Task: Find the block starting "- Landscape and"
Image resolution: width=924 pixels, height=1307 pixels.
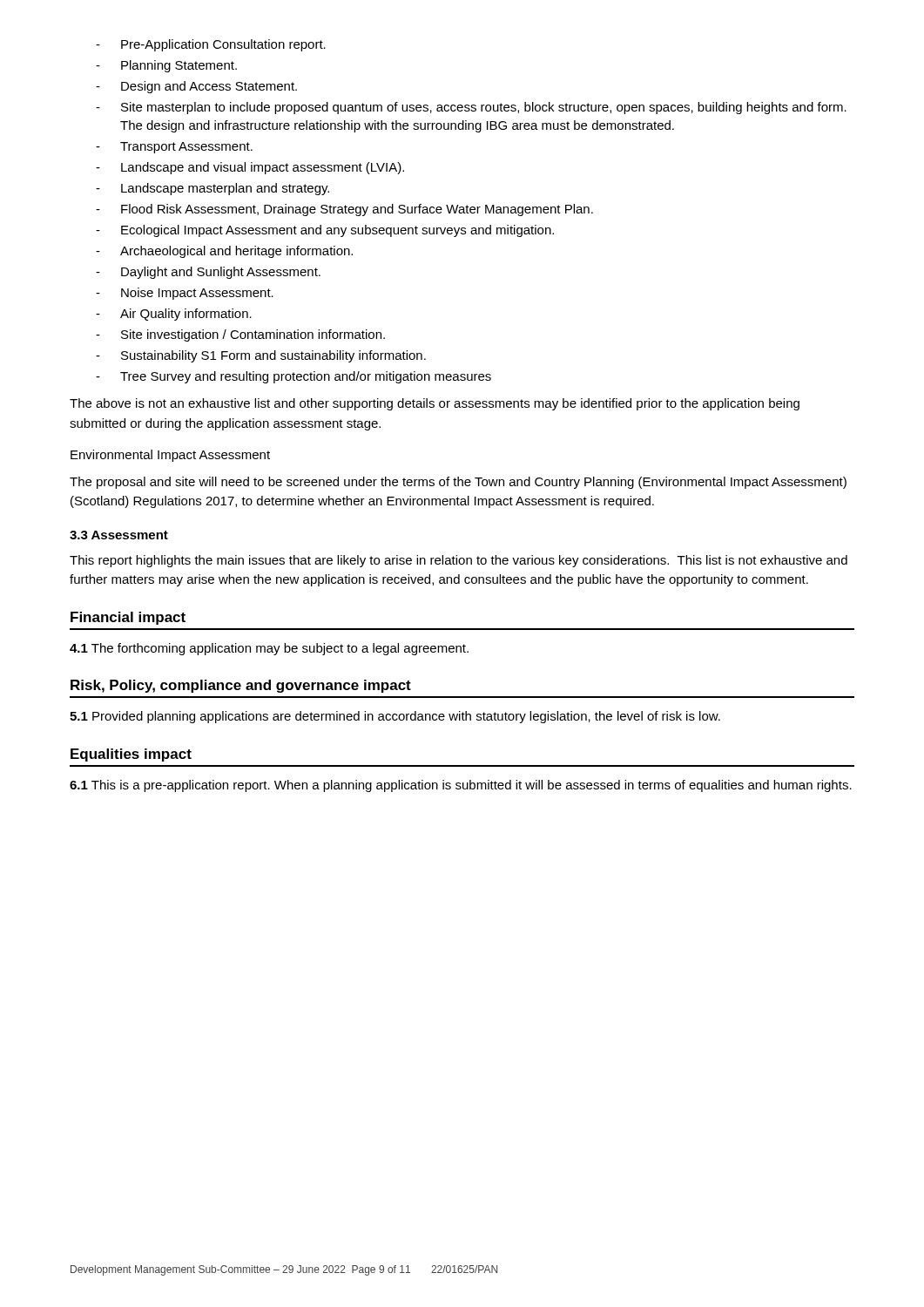Action: [x=250, y=168]
